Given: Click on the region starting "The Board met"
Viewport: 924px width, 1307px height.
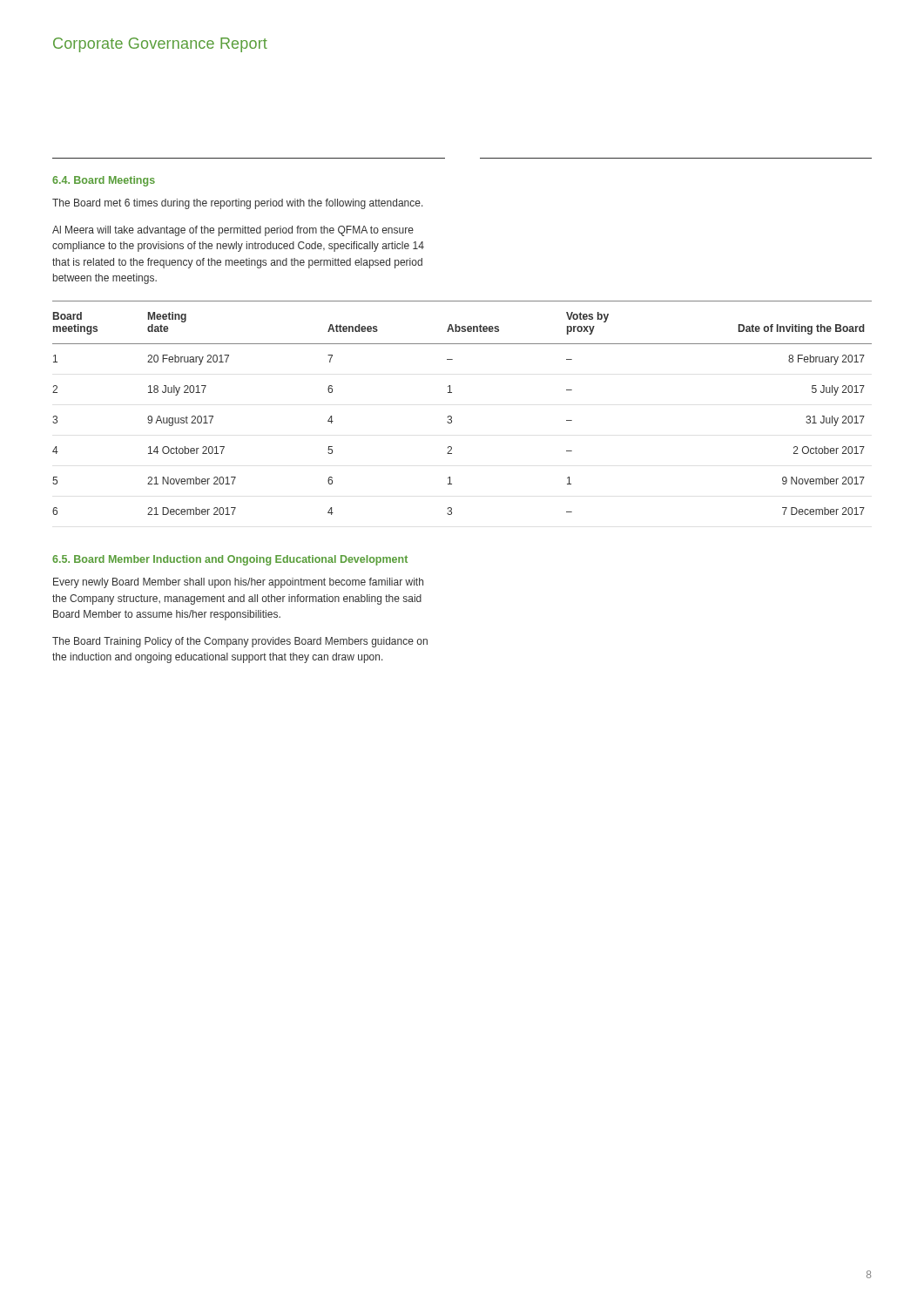Looking at the screenshot, I should [x=244, y=203].
